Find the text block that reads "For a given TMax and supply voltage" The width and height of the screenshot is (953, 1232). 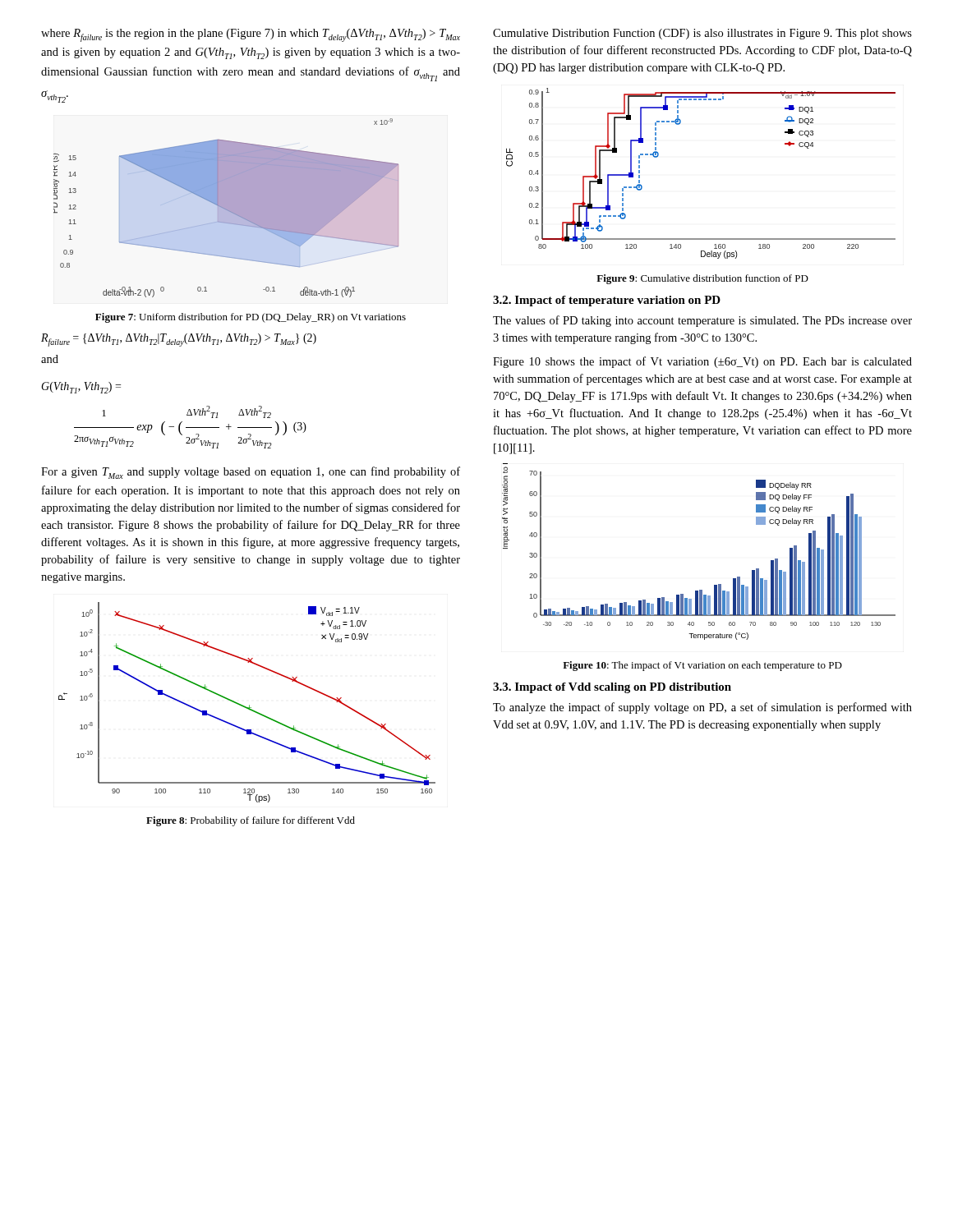[x=251, y=525]
